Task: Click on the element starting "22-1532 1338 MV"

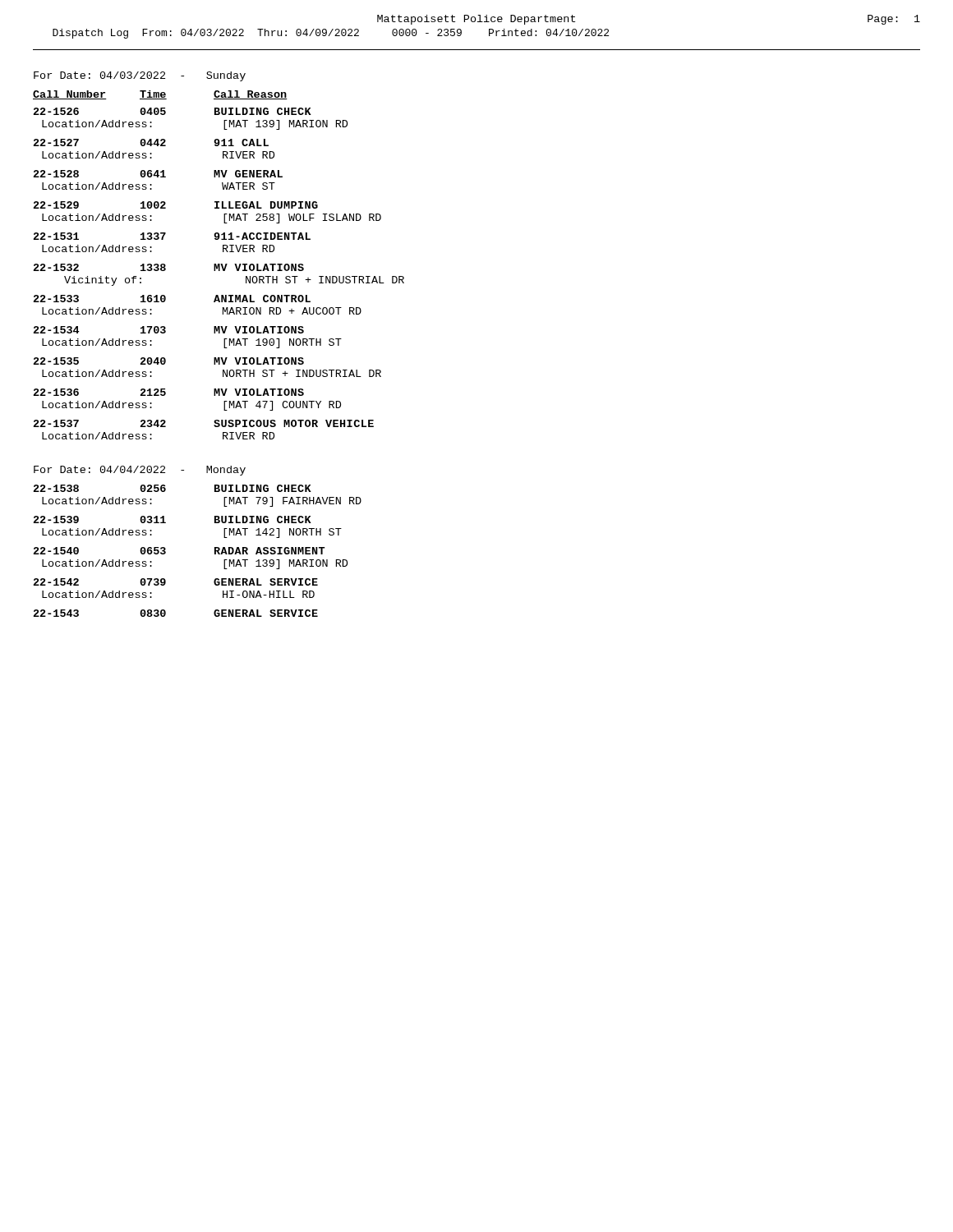Action: click(x=169, y=267)
